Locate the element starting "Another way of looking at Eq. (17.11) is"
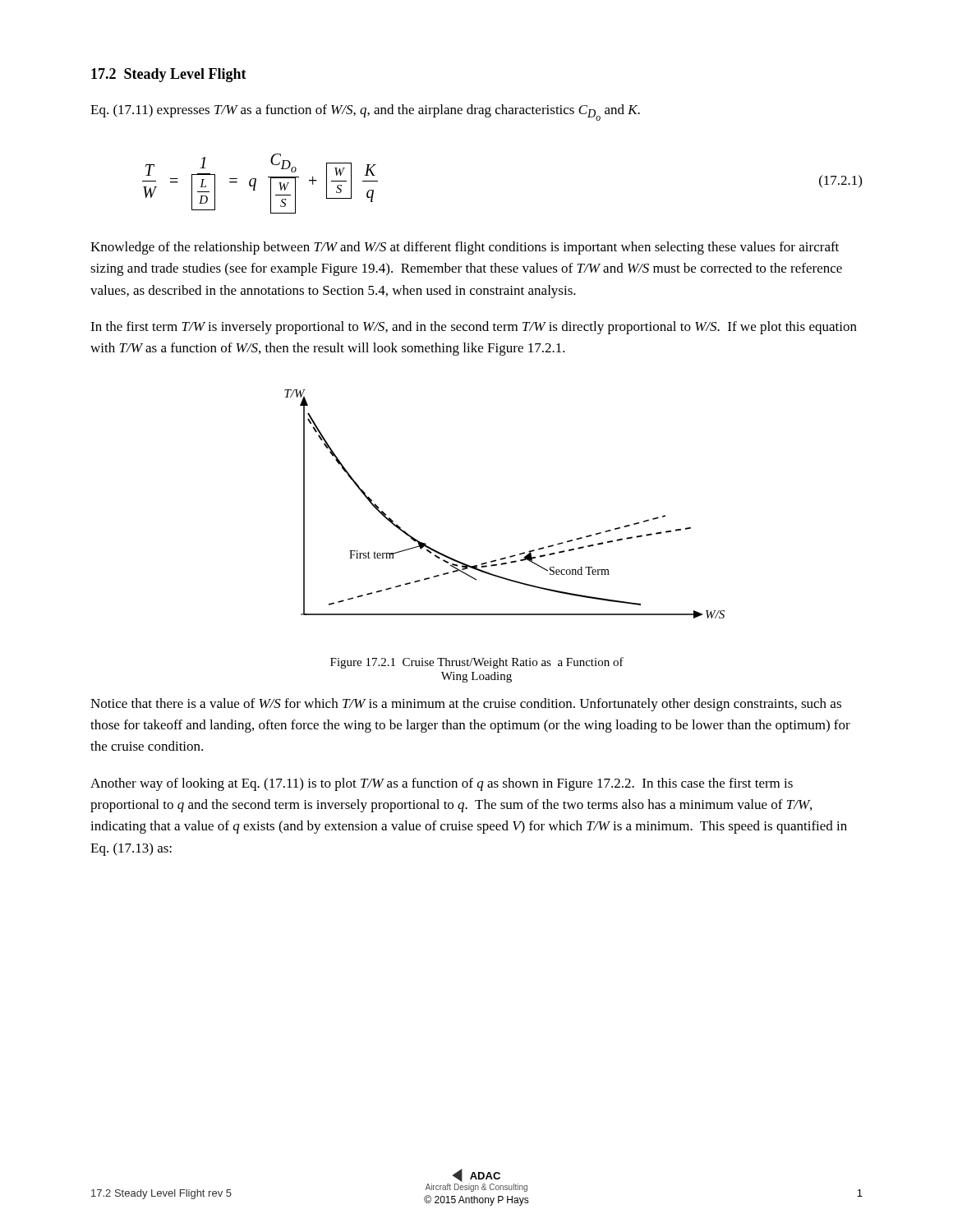953x1232 pixels. point(469,815)
